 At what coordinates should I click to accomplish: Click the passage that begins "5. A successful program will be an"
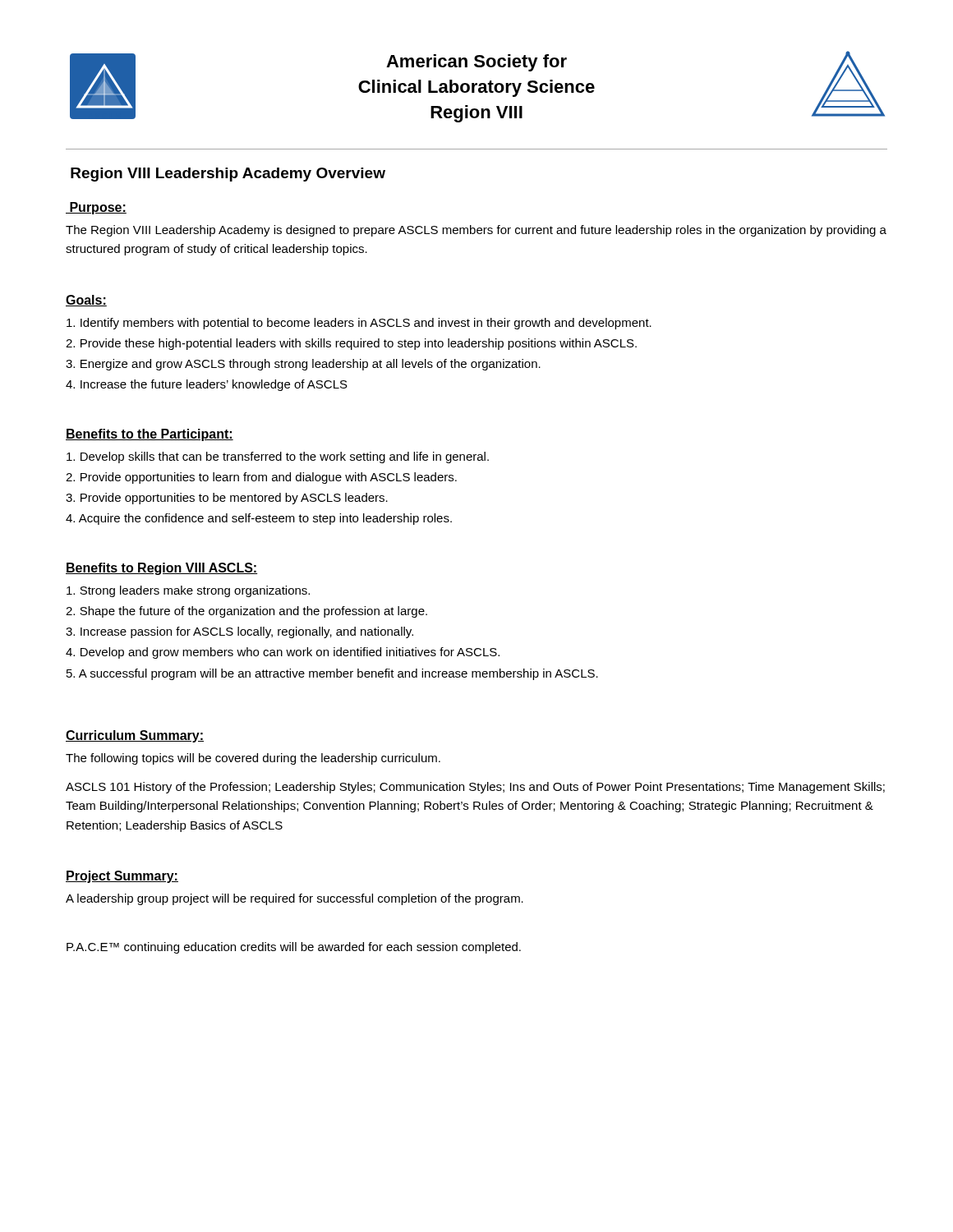tap(332, 673)
